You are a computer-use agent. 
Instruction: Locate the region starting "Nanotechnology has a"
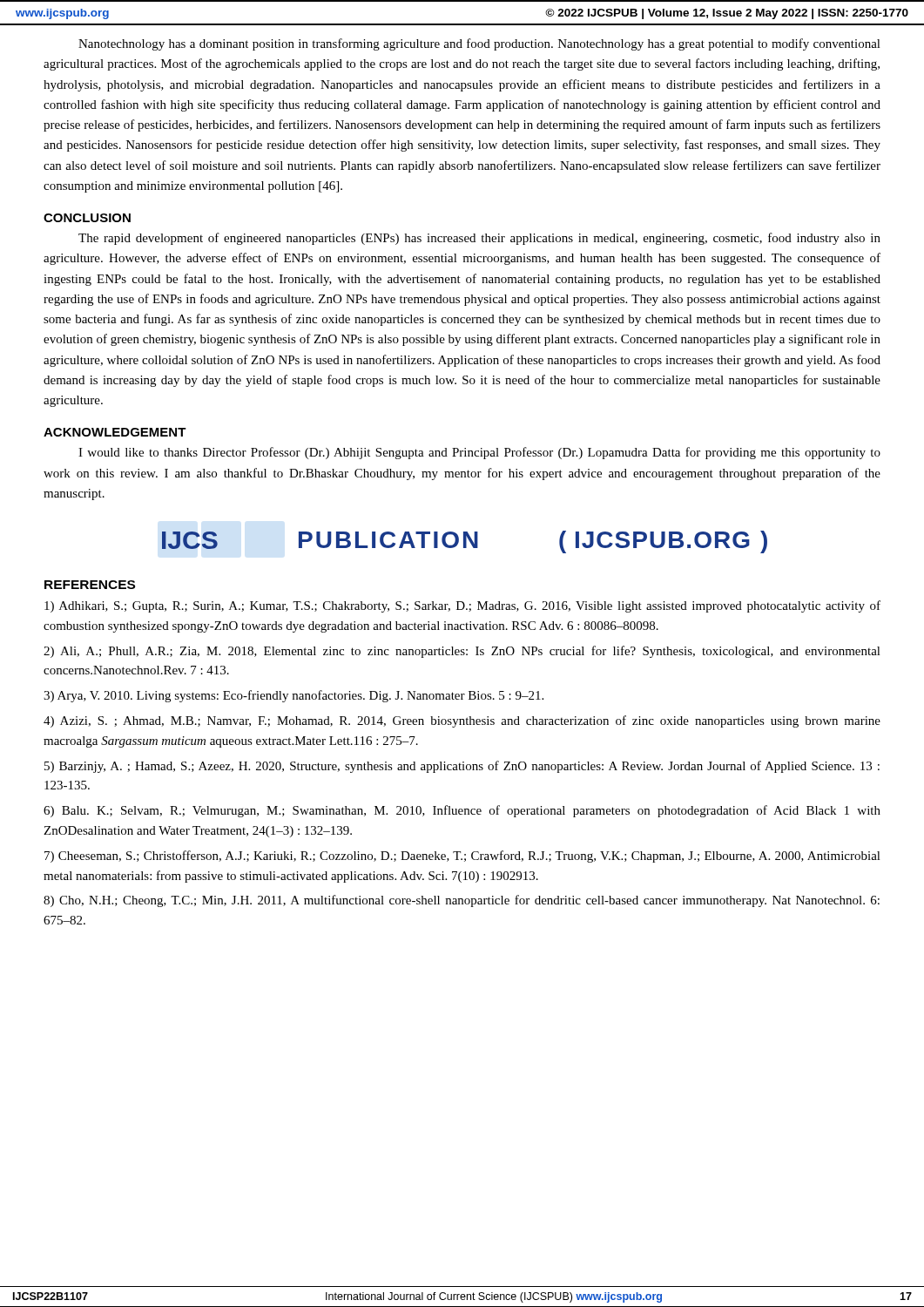[462, 115]
